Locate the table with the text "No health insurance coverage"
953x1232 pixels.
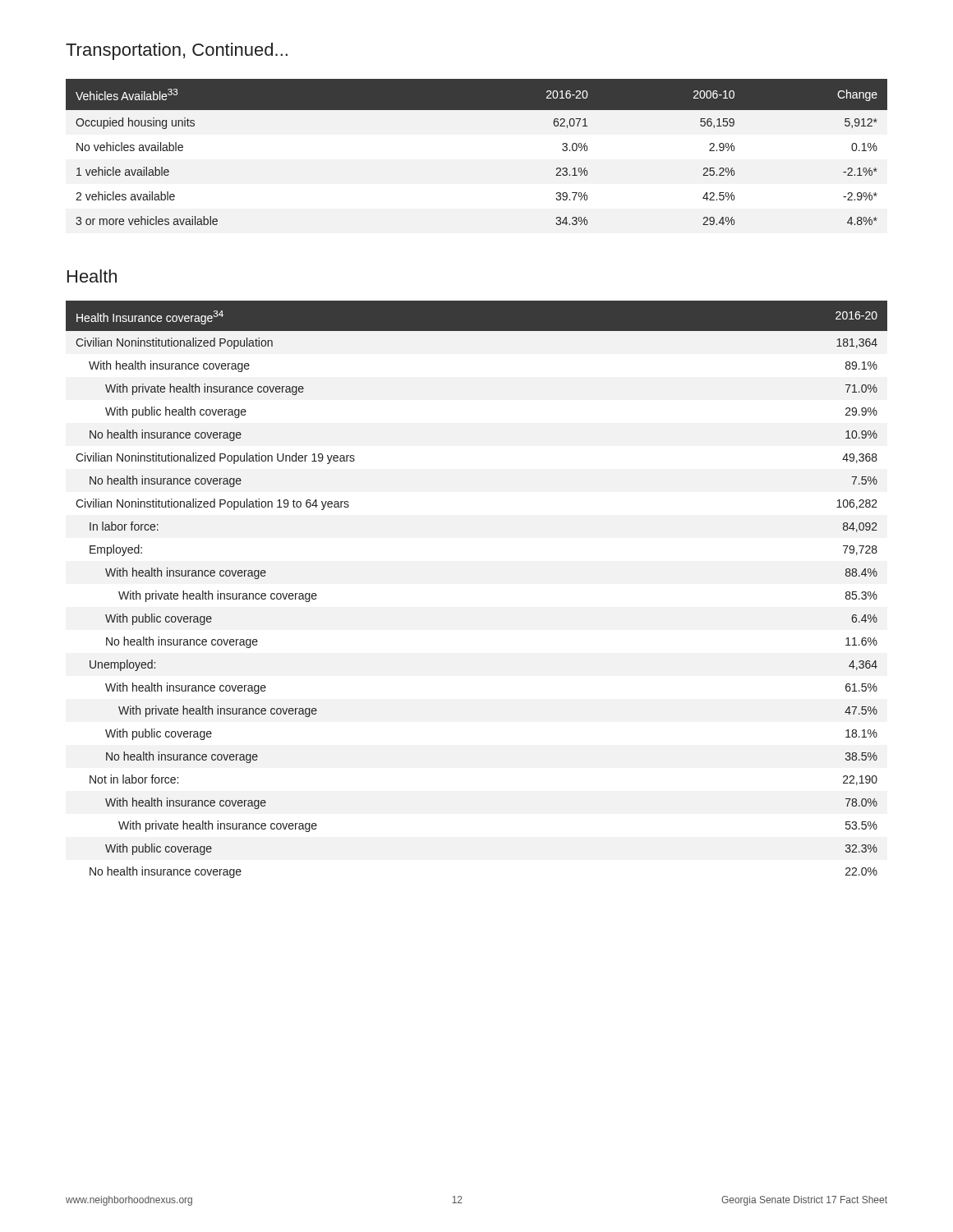(476, 592)
